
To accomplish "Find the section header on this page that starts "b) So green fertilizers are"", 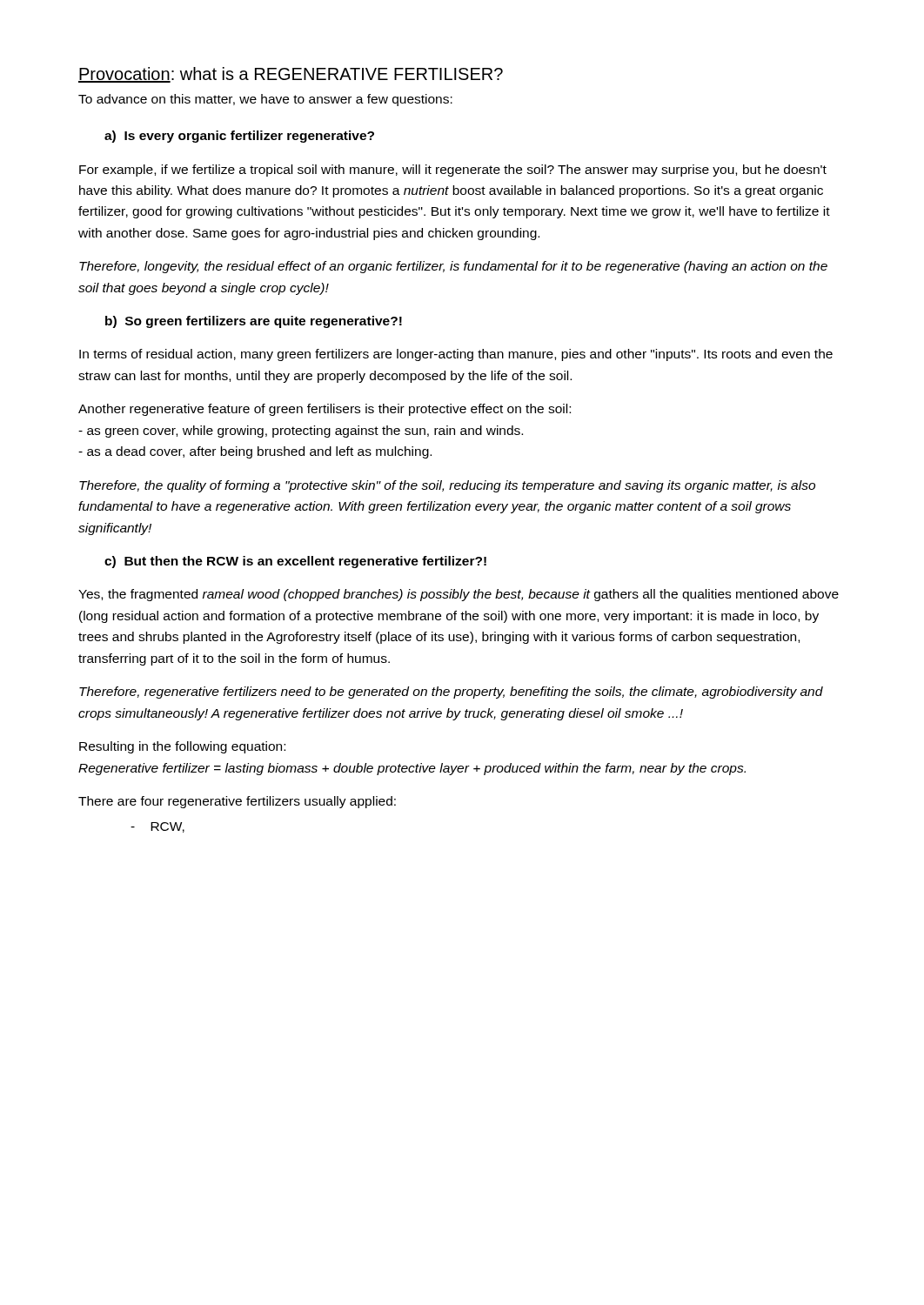I will 254,321.
